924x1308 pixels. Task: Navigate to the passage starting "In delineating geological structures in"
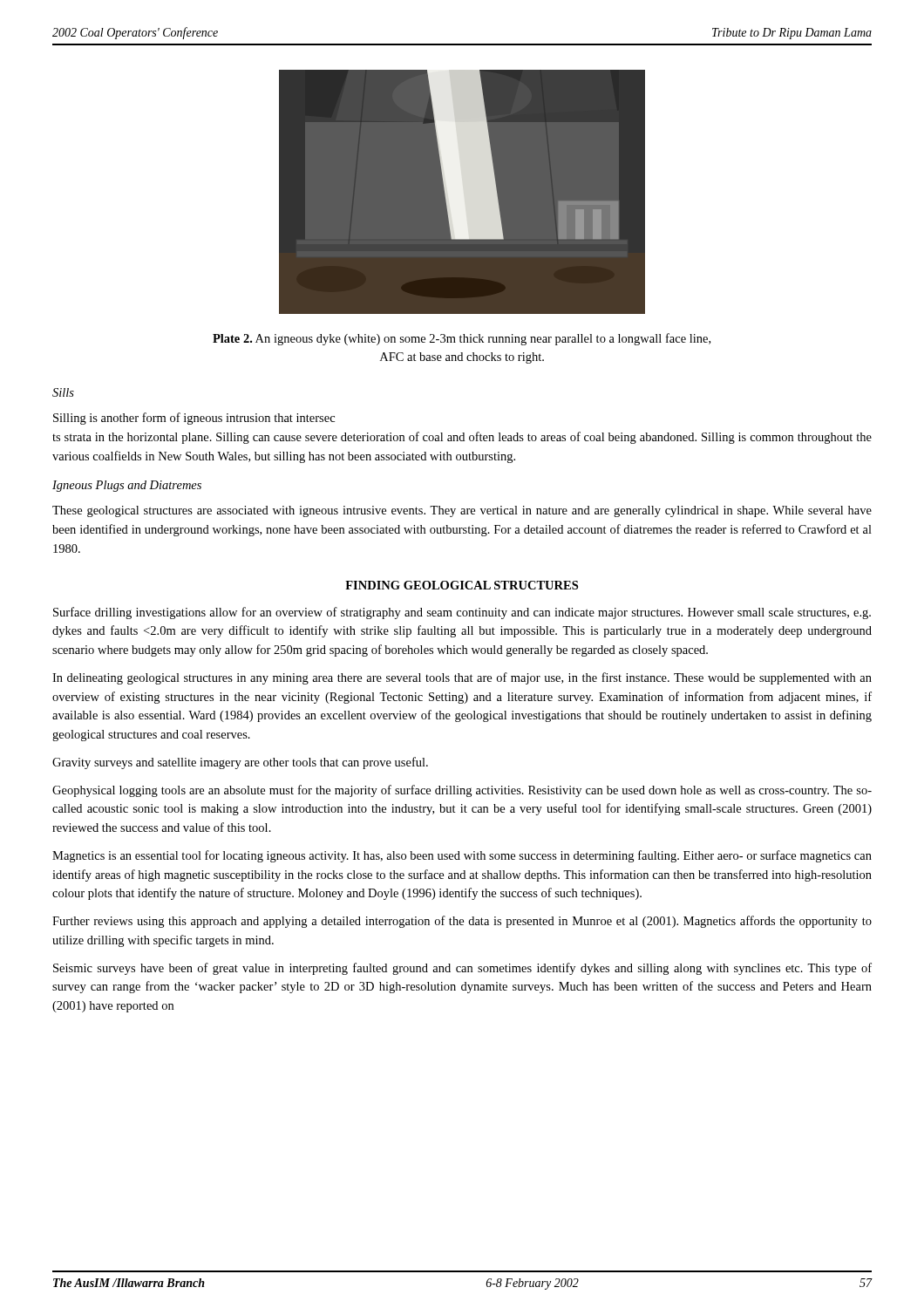[462, 707]
